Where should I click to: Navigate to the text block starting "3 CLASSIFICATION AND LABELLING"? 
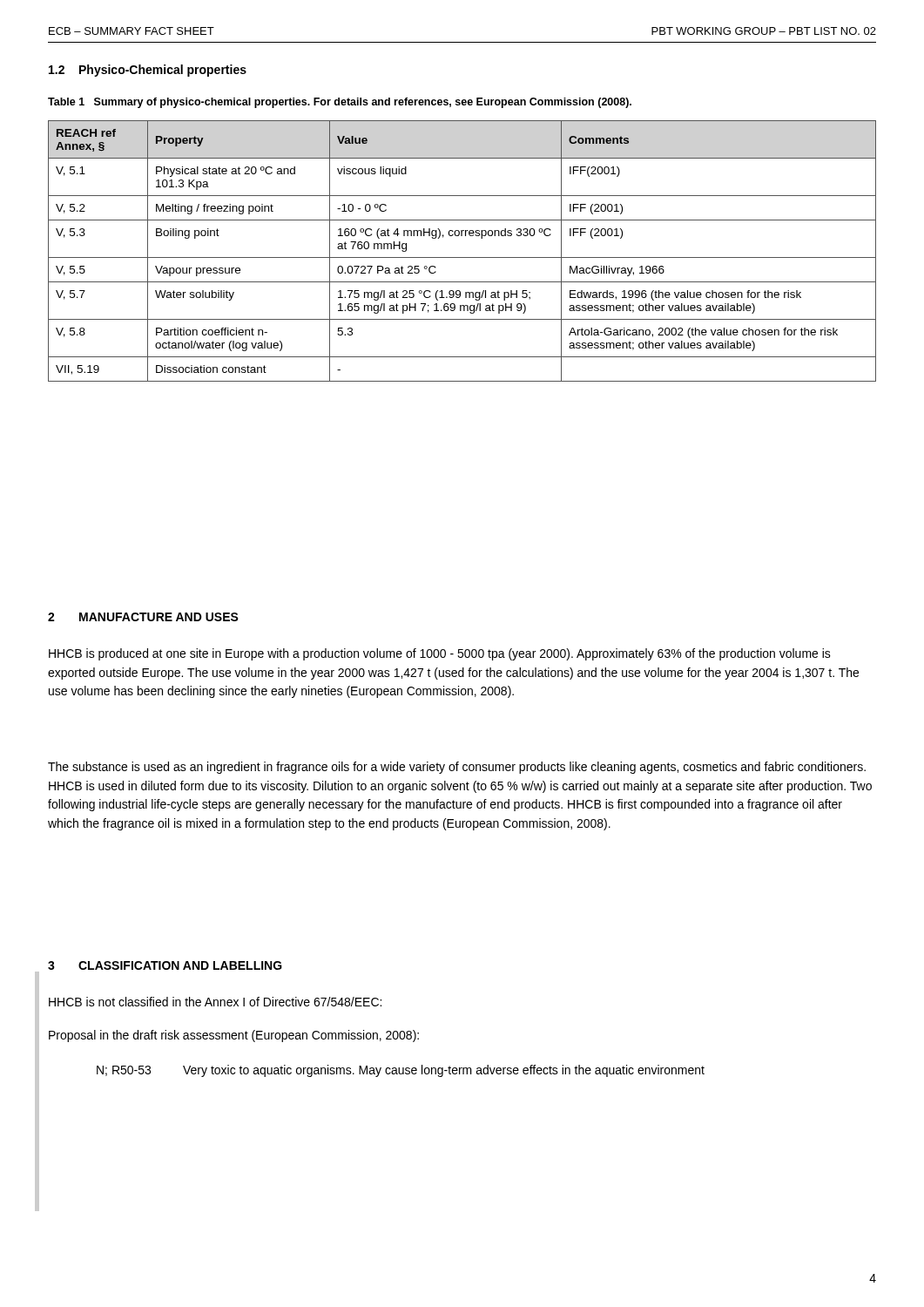pos(165,965)
